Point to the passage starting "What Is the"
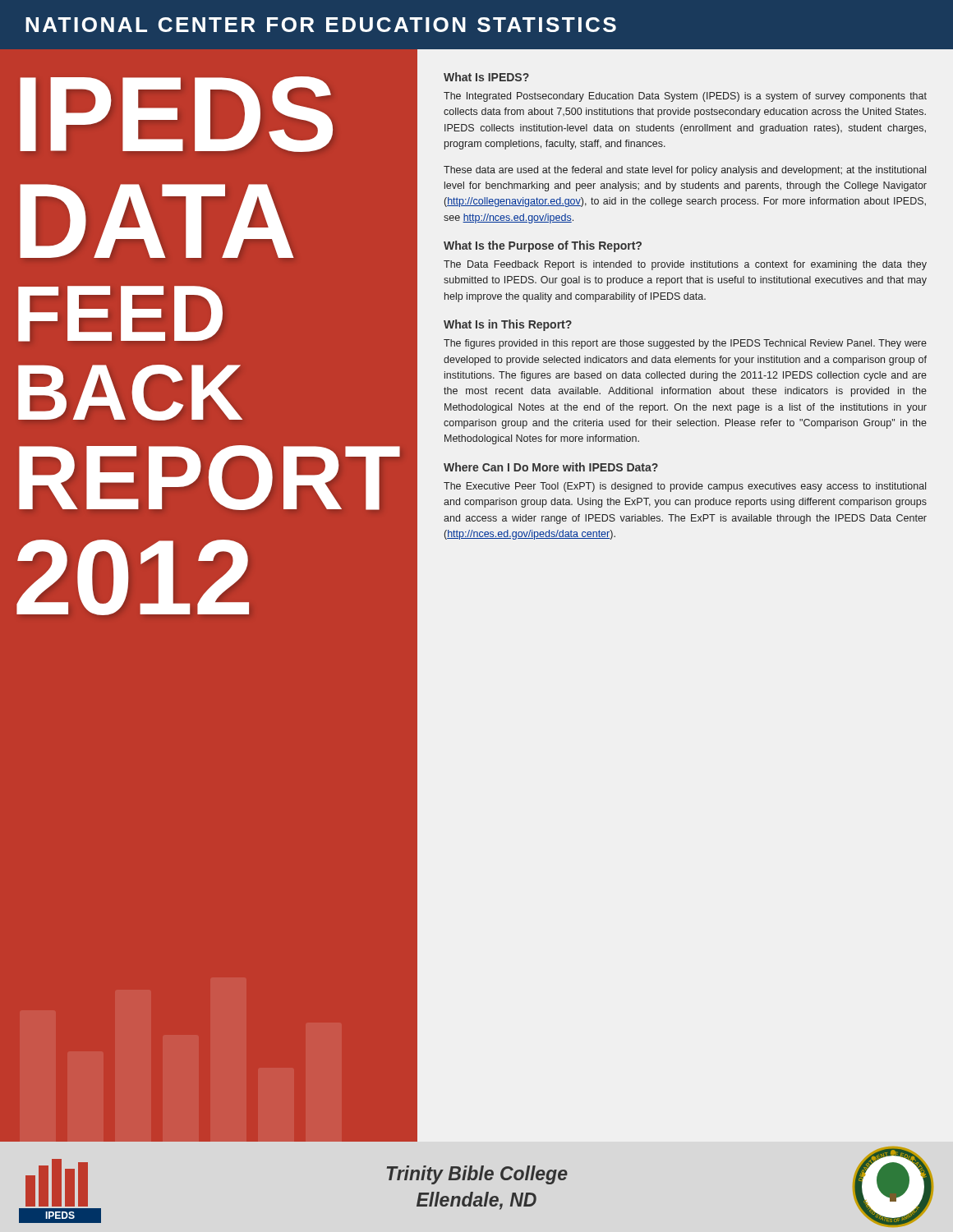 [543, 246]
